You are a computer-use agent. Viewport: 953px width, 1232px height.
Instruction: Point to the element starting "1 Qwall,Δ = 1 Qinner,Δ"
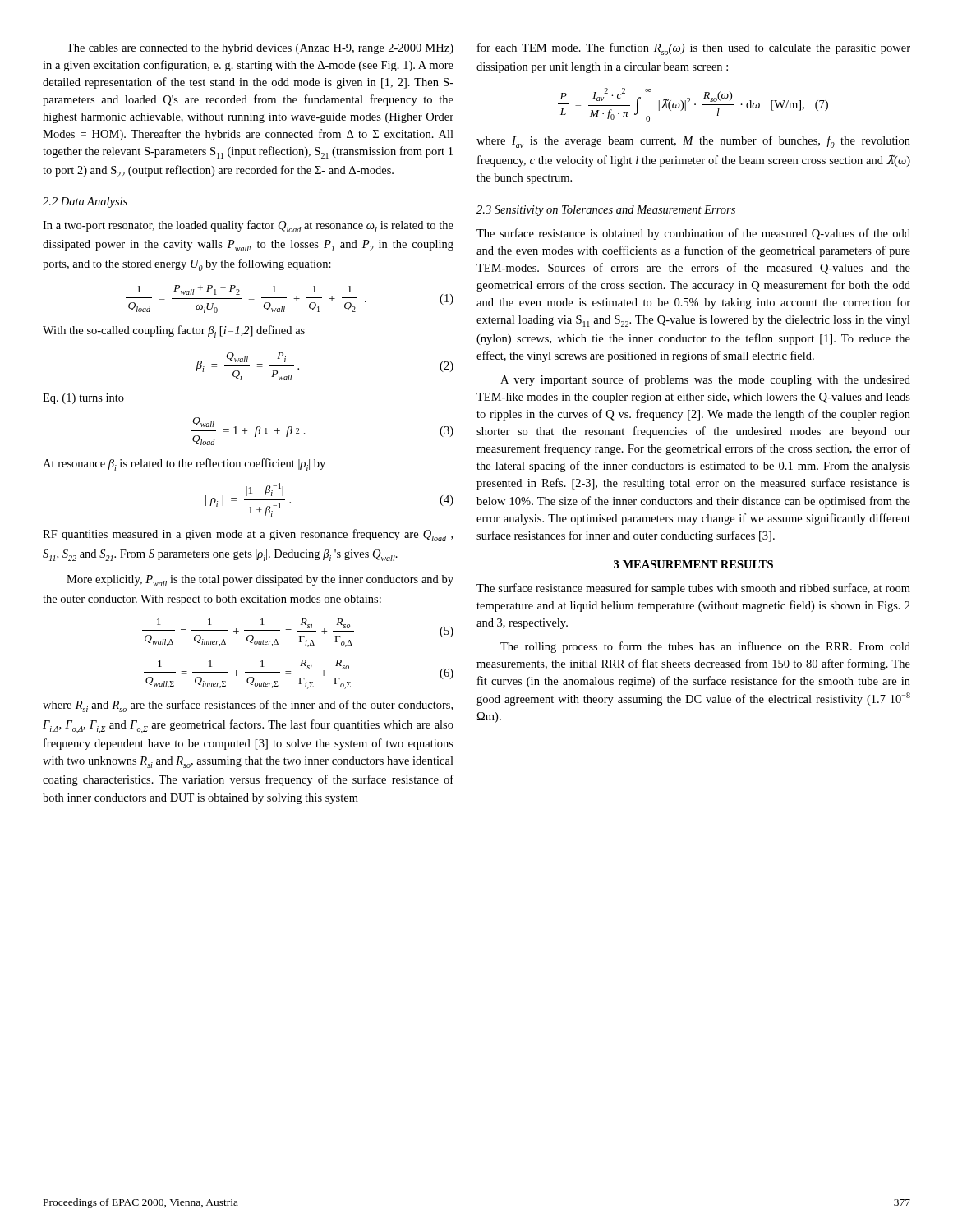point(248,631)
